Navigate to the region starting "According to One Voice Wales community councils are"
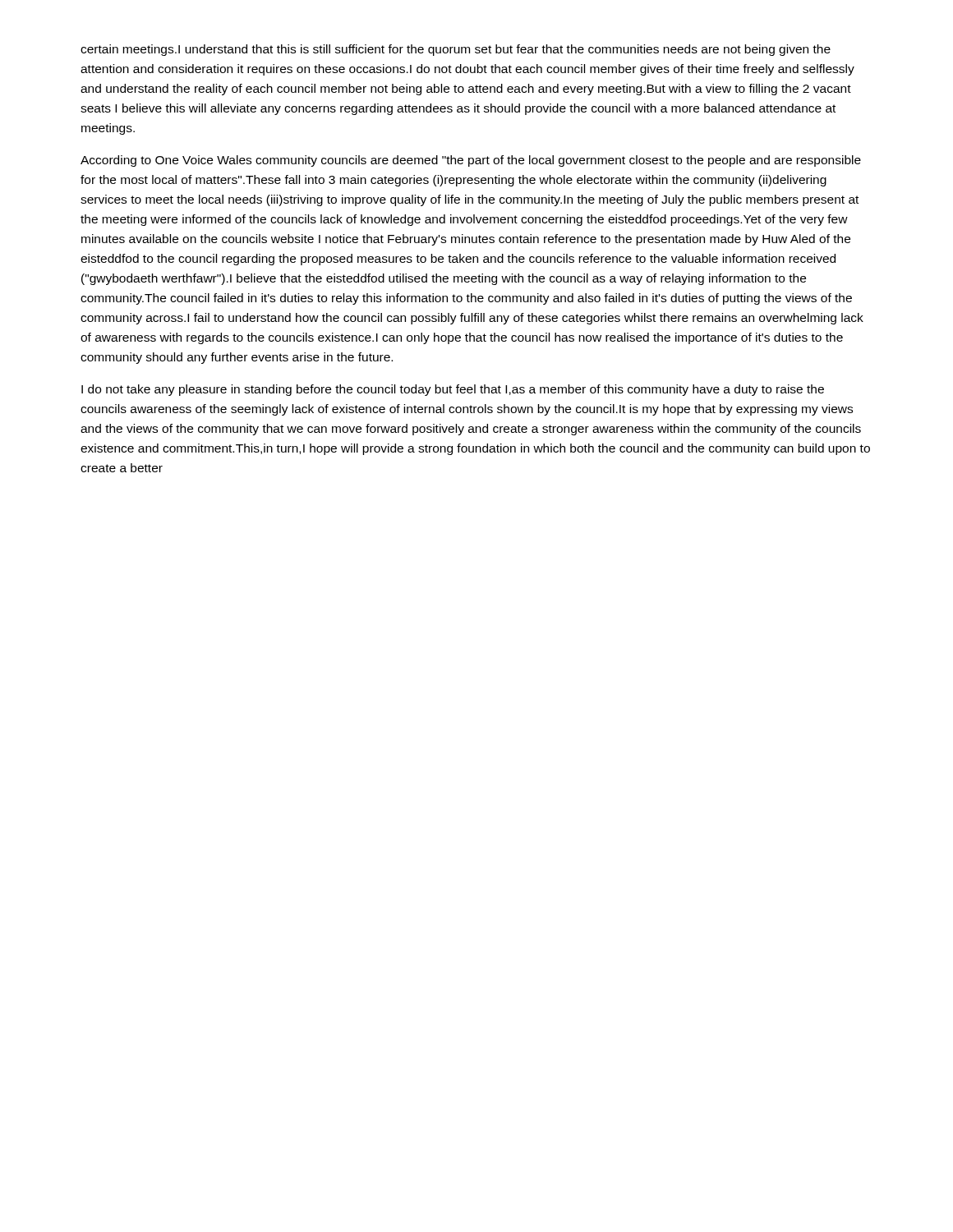The height and width of the screenshot is (1232, 953). [x=476, y=259]
